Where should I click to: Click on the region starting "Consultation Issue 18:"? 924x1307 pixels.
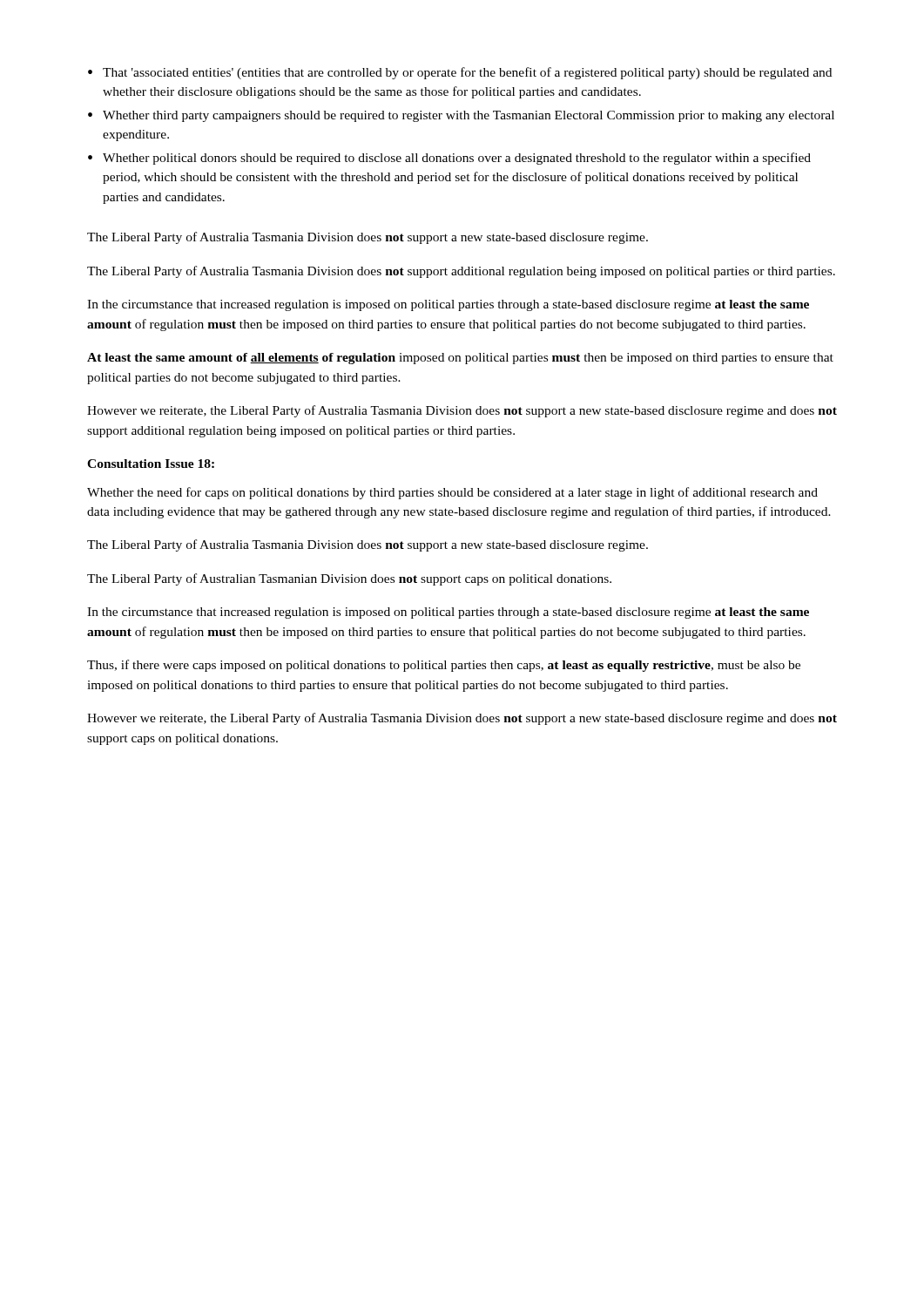point(151,463)
